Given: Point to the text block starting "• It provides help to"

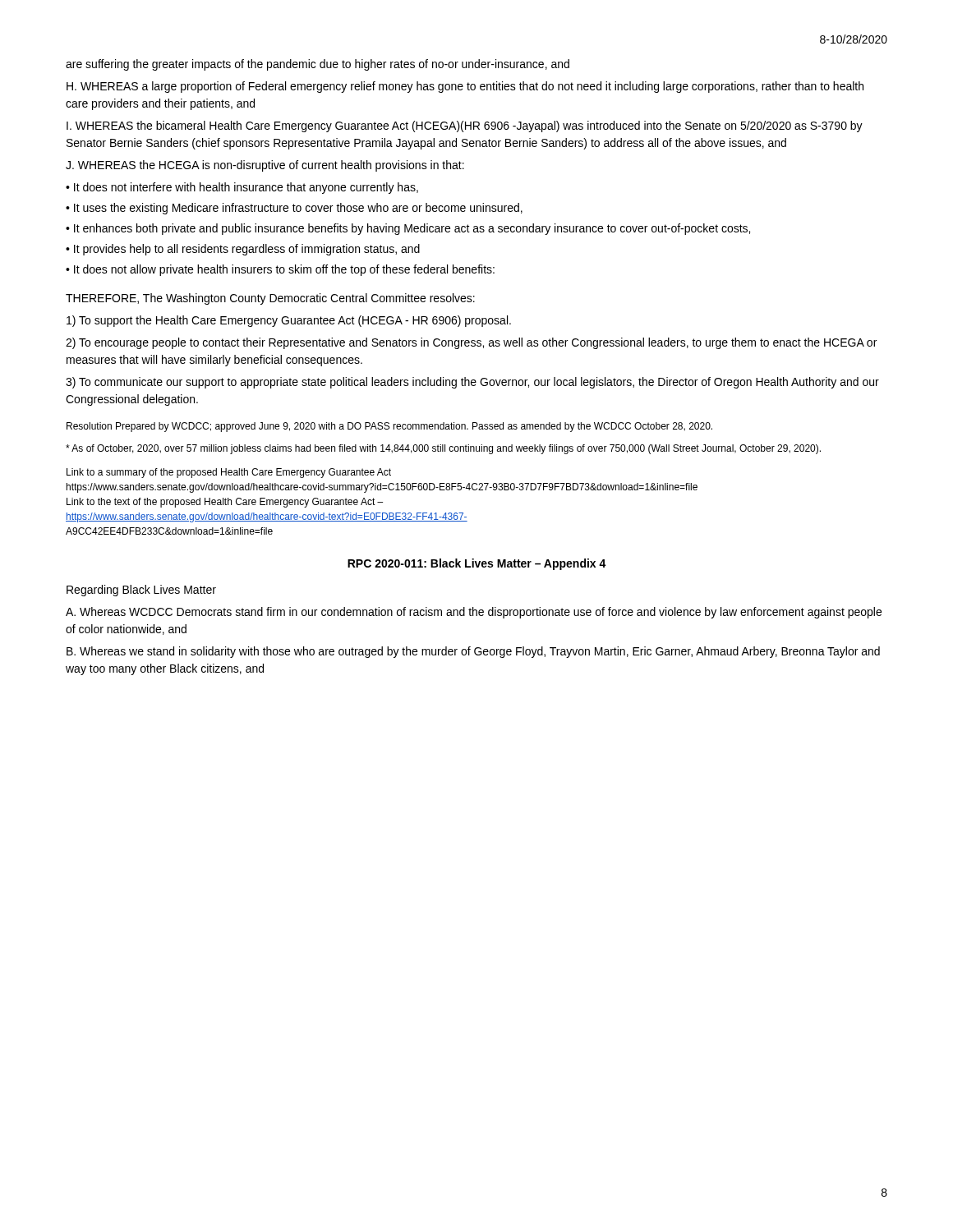Looking at the screenshot, I should (x=243, y=249).
